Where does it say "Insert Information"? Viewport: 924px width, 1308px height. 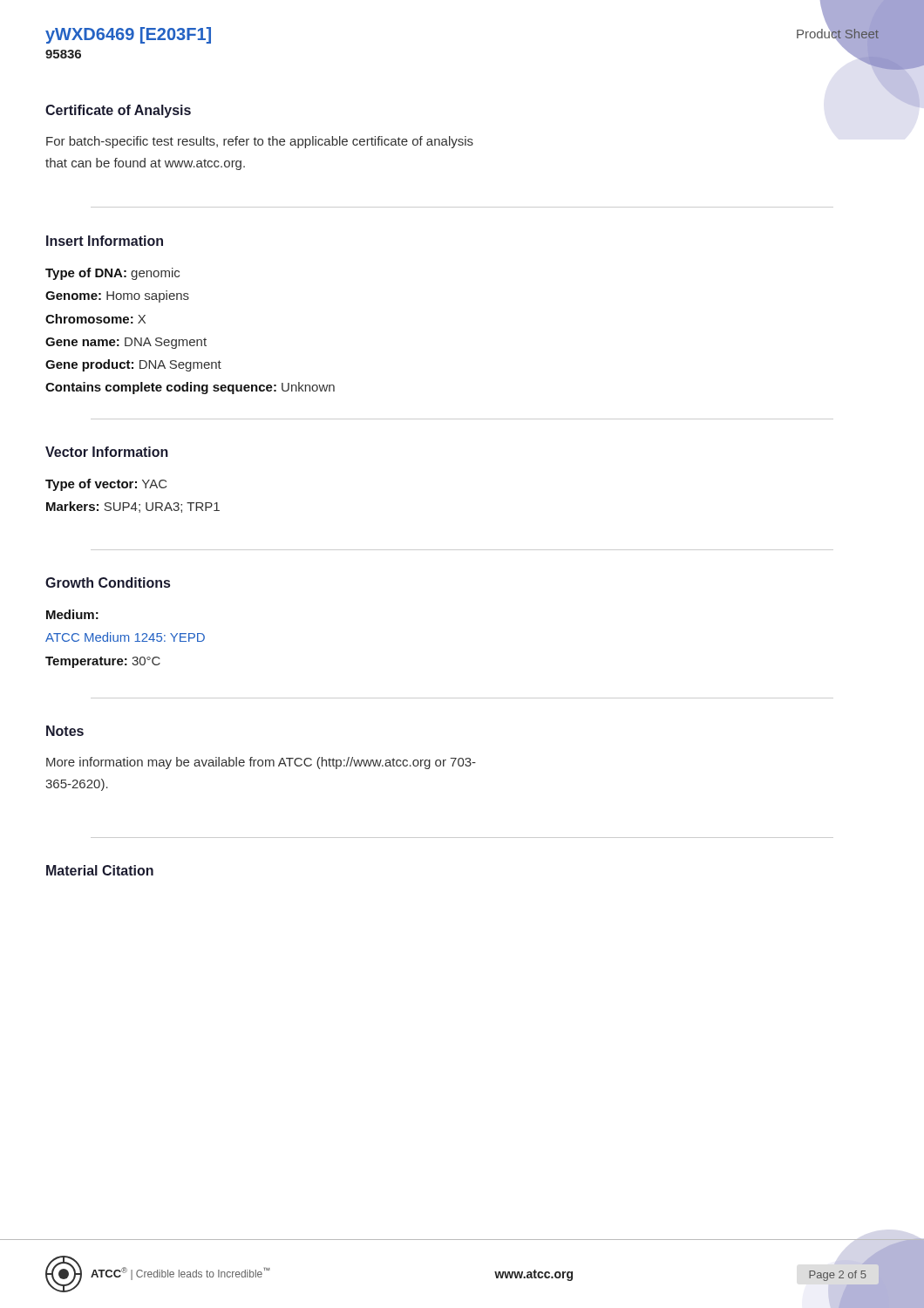coord(105,241)
